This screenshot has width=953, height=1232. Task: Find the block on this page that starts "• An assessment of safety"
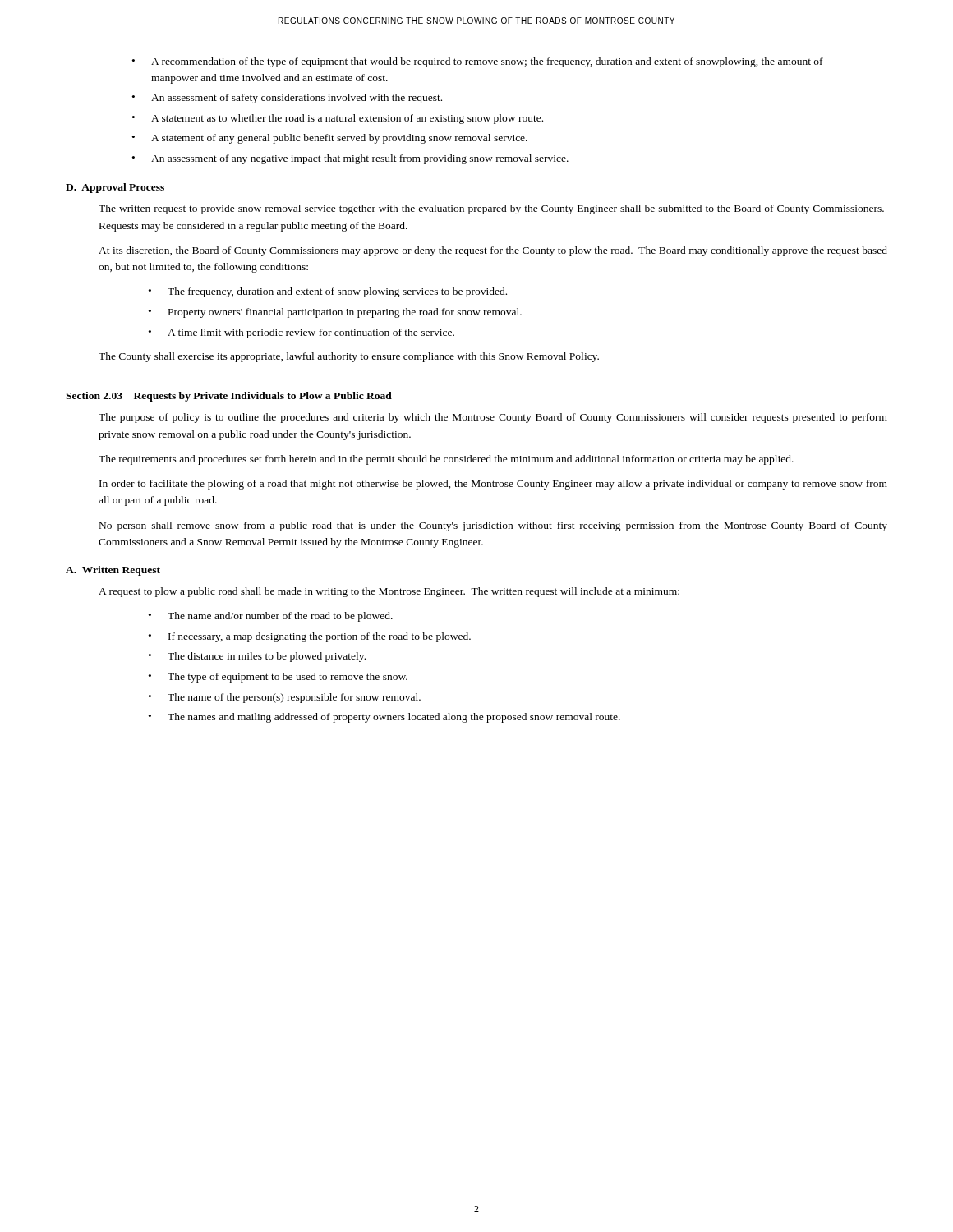[287, 99]
